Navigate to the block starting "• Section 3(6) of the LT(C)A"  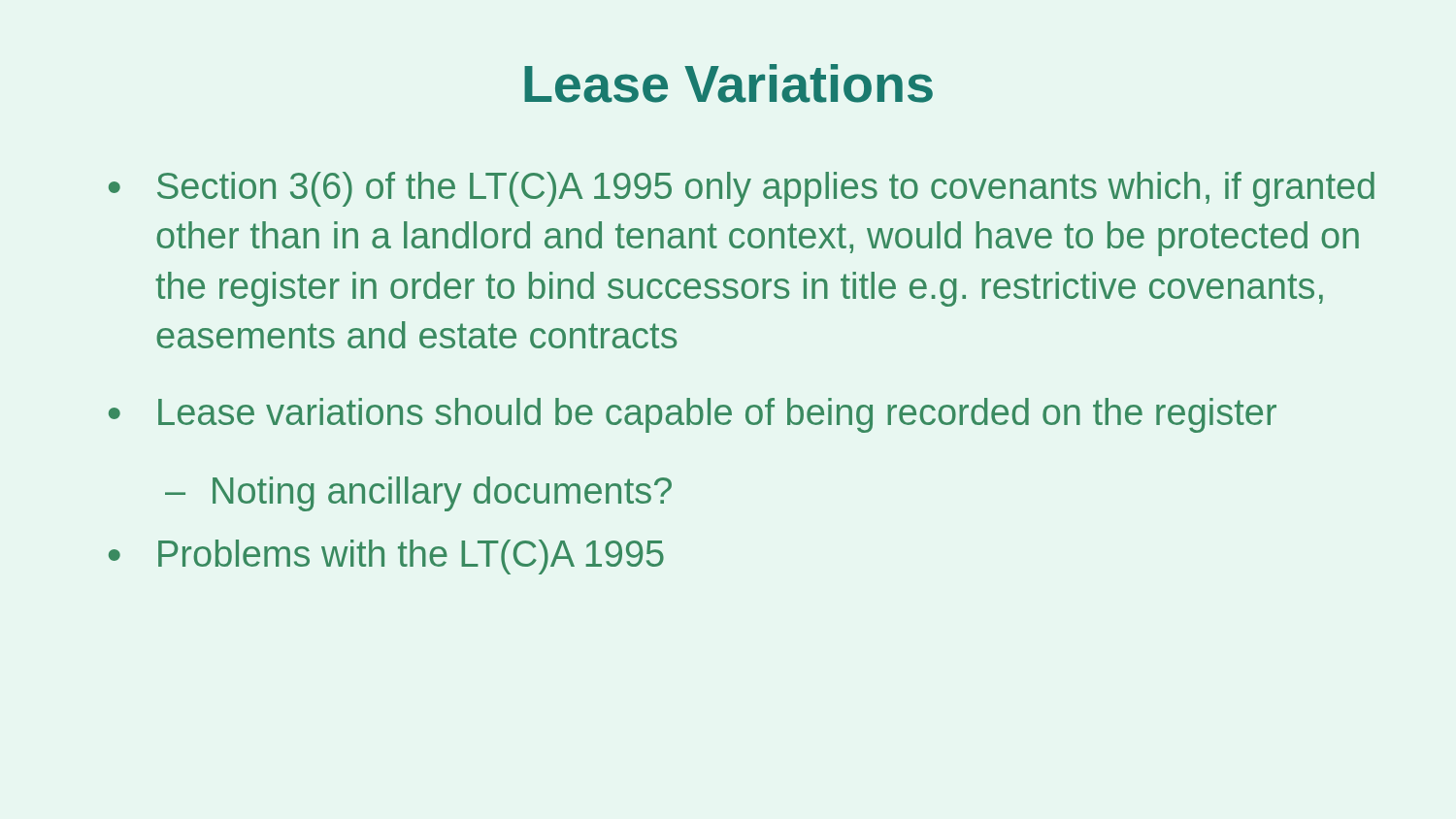(x=743, y=262)
